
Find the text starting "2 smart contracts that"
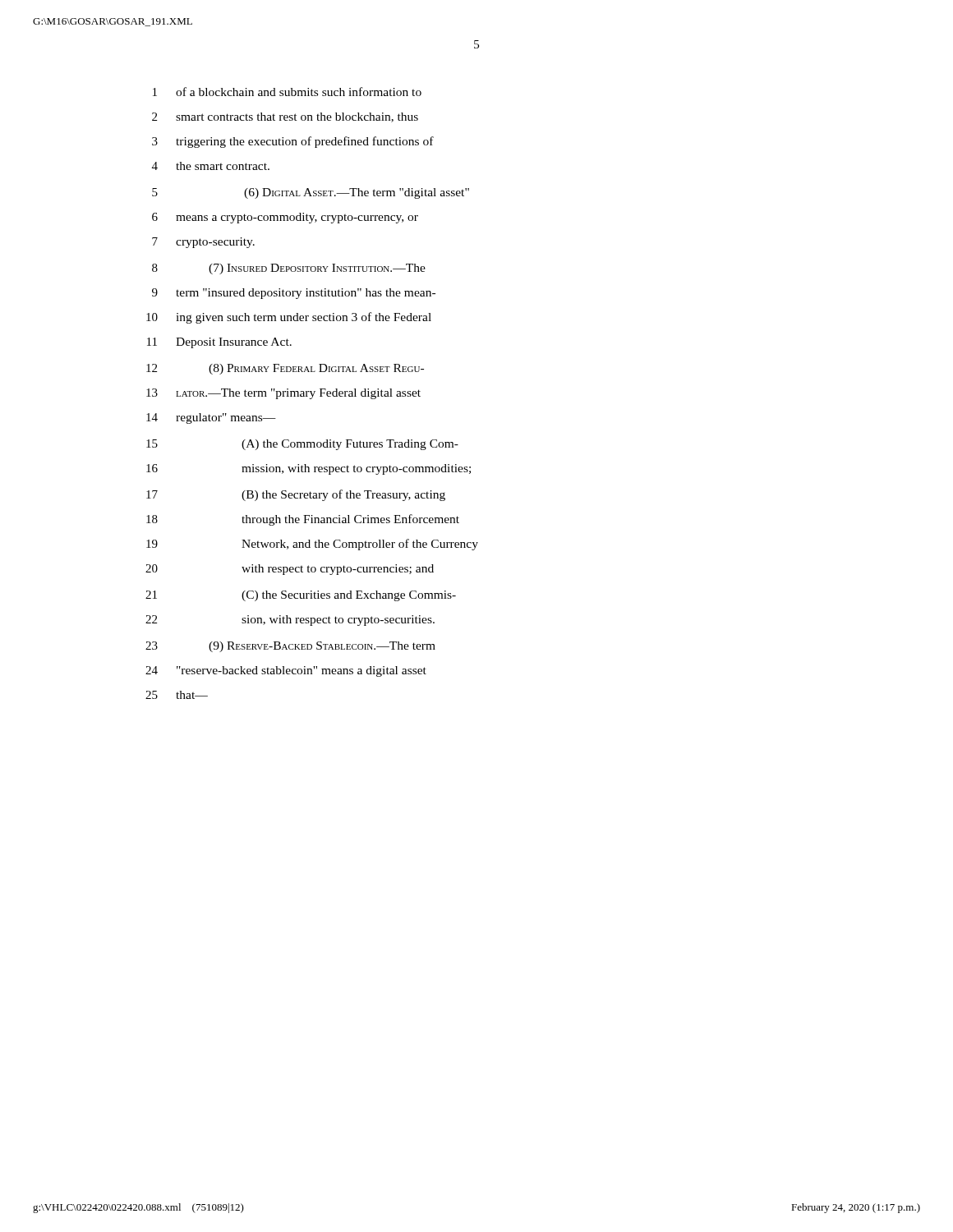tap(285, 117)
